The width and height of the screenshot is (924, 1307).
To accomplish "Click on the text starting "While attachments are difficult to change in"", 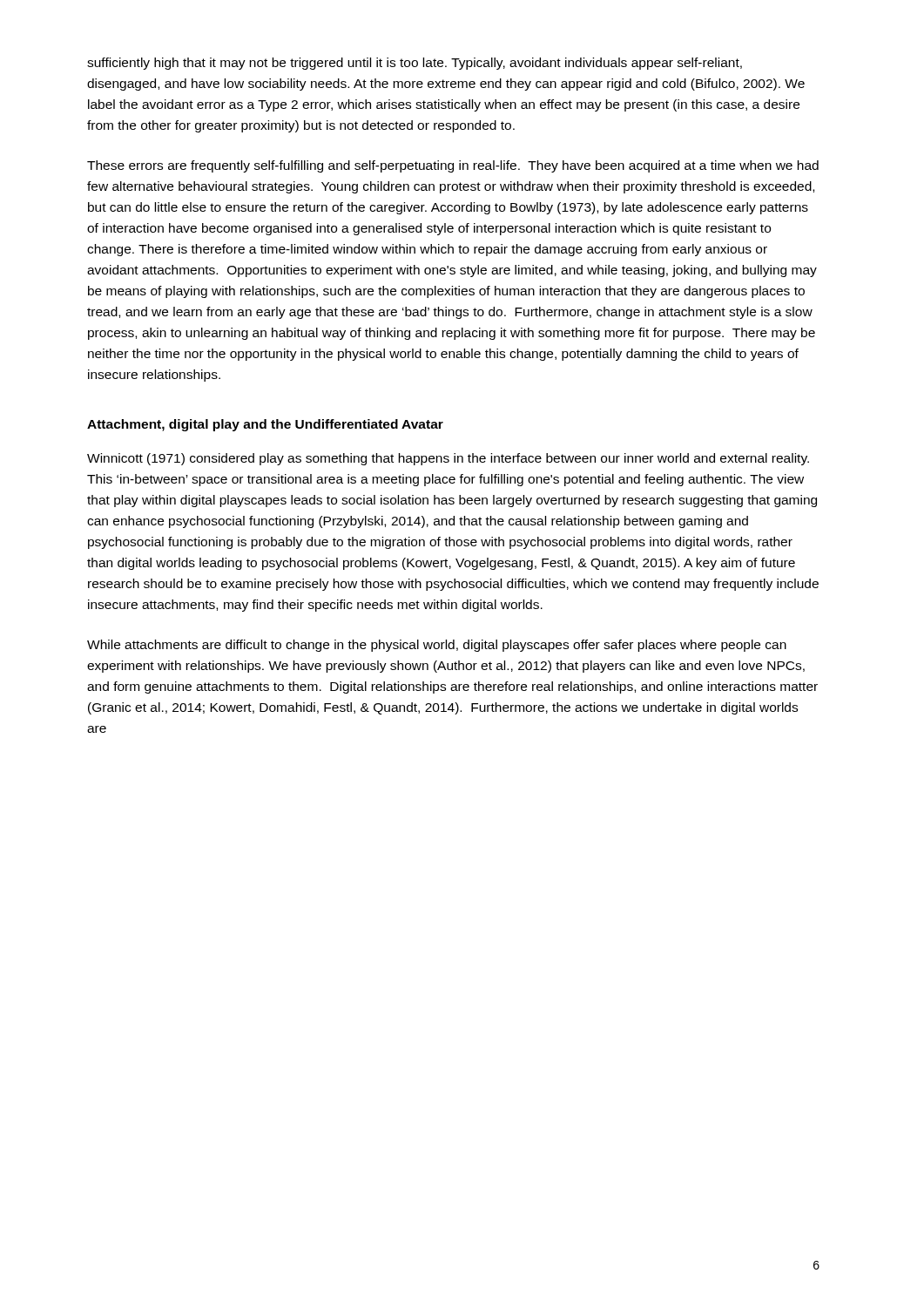I will tap(453, 687).
